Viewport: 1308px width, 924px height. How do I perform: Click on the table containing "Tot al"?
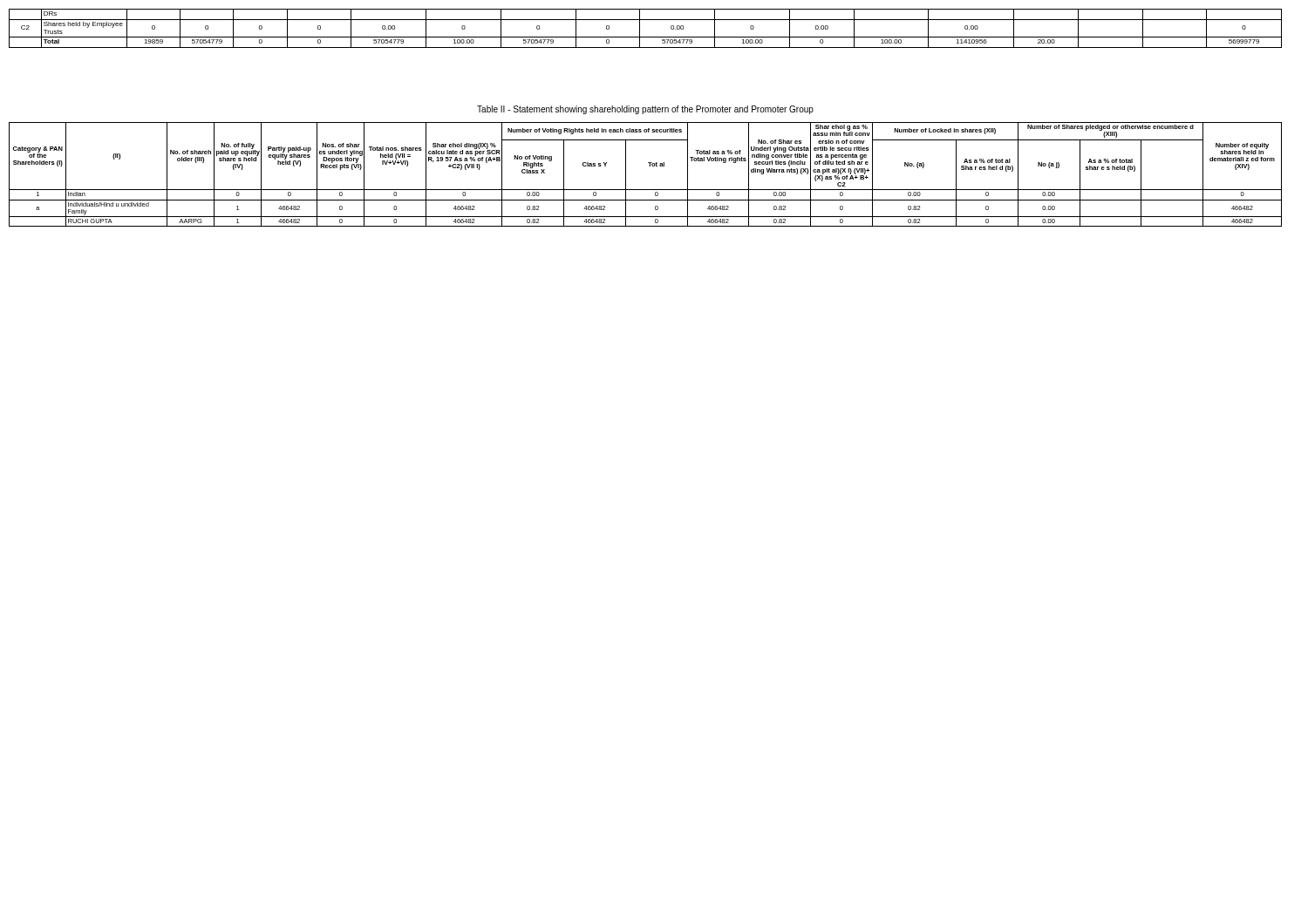click(645, 174)
